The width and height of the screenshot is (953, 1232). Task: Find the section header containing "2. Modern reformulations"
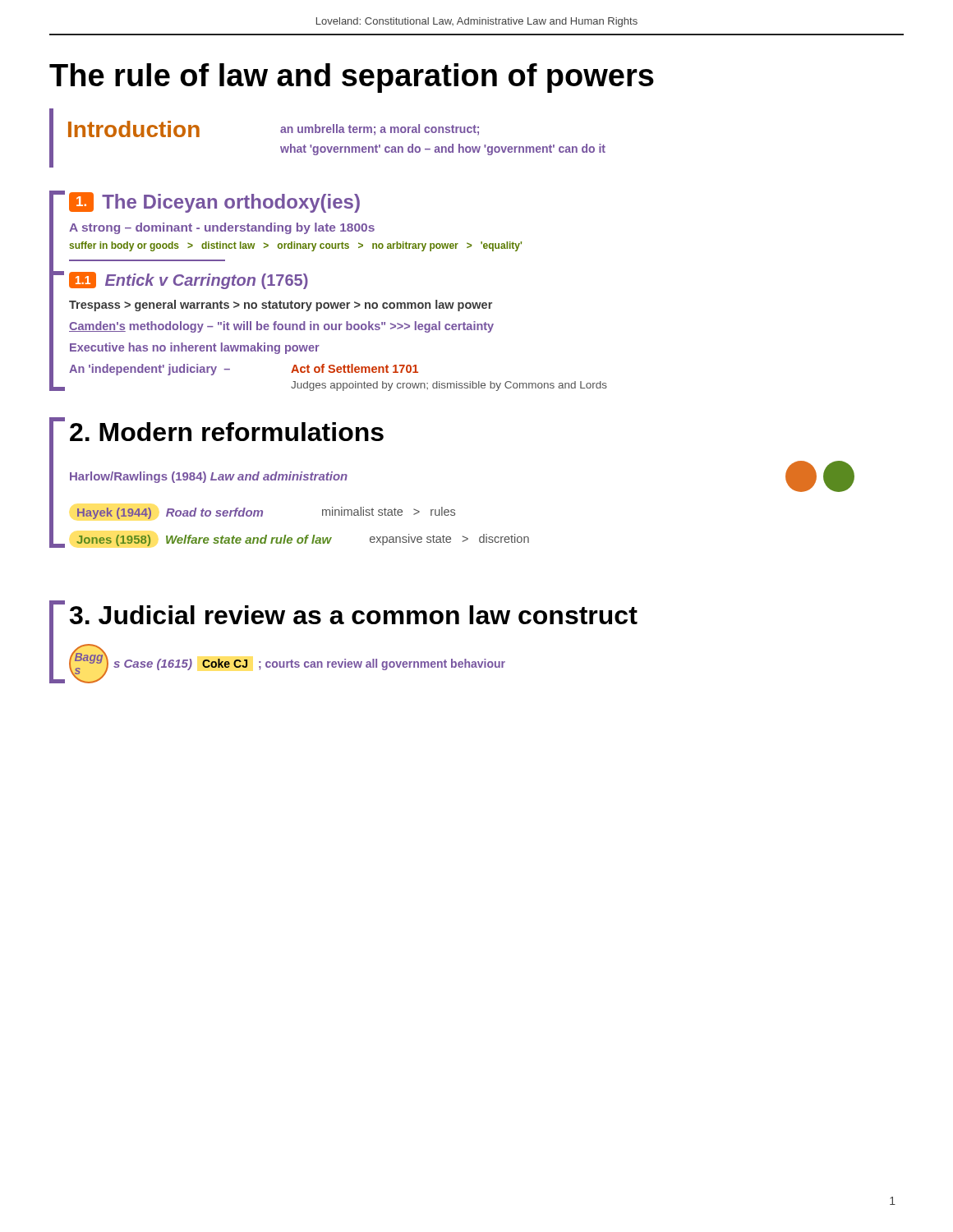tap(227, 432)
